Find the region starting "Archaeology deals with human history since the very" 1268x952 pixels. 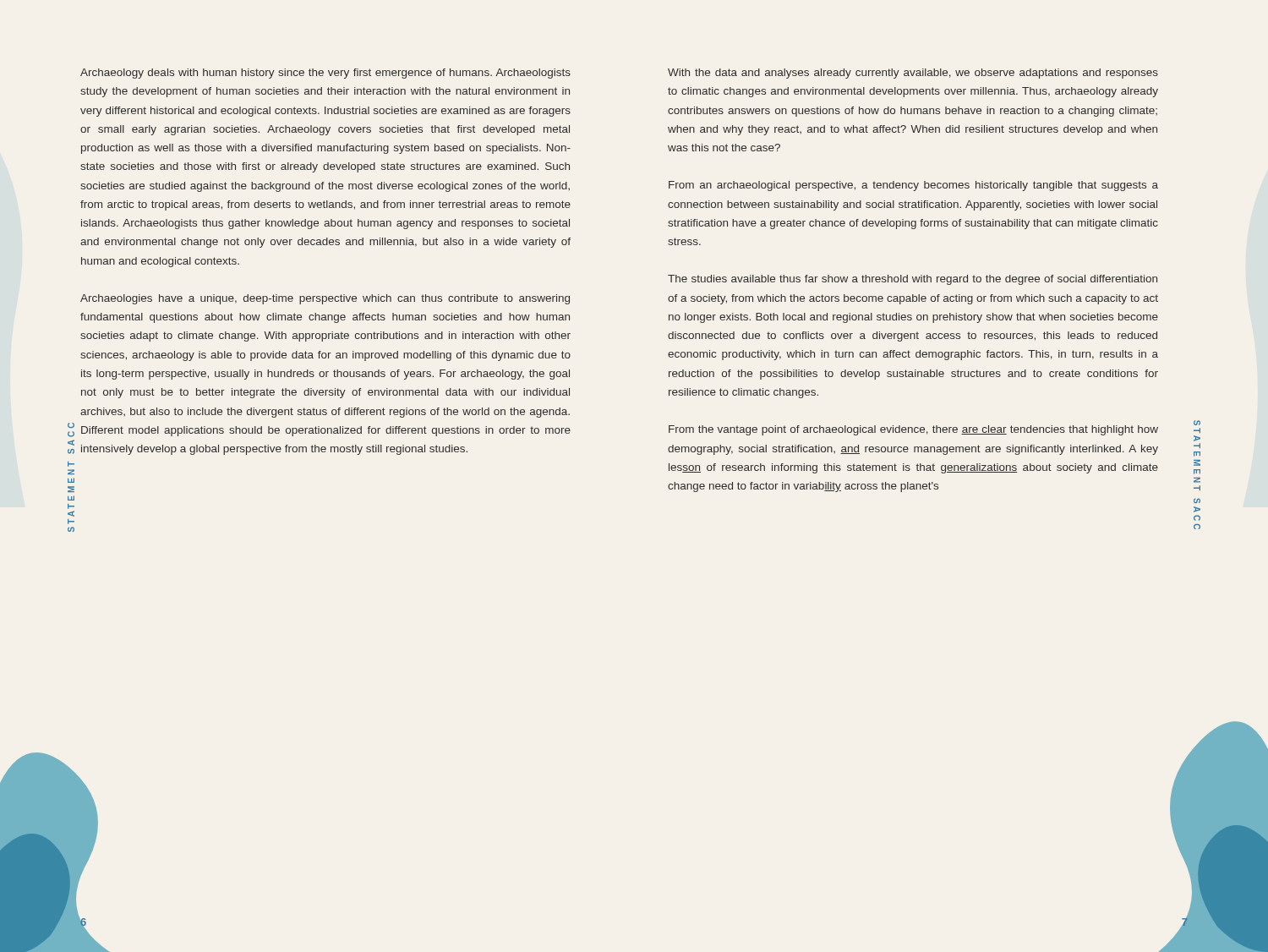tap(325, 166)
